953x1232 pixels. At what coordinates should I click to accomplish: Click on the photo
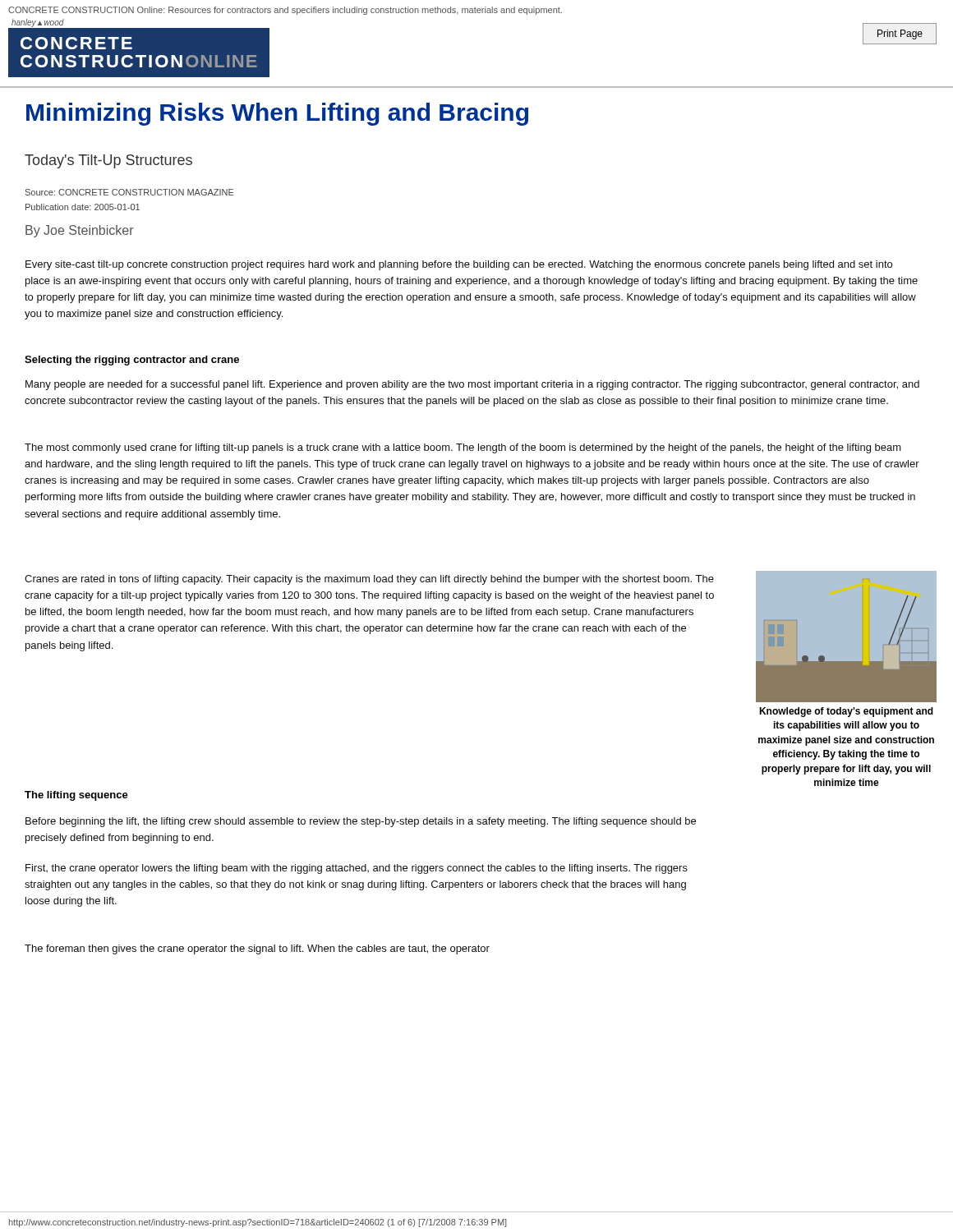pyautogui.click(x=846, y=638)
